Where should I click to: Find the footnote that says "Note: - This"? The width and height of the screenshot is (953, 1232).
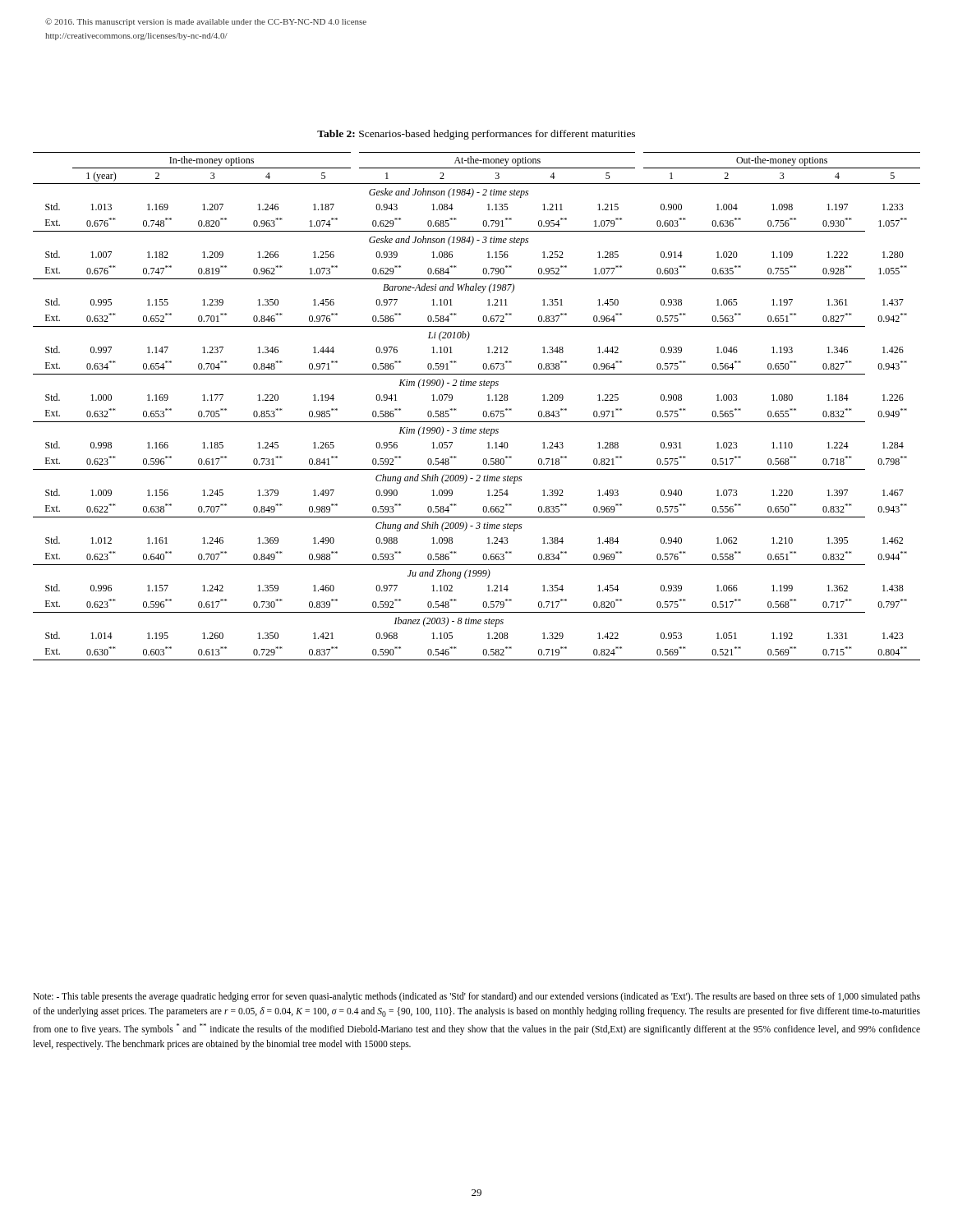[x=476, y=1020]
